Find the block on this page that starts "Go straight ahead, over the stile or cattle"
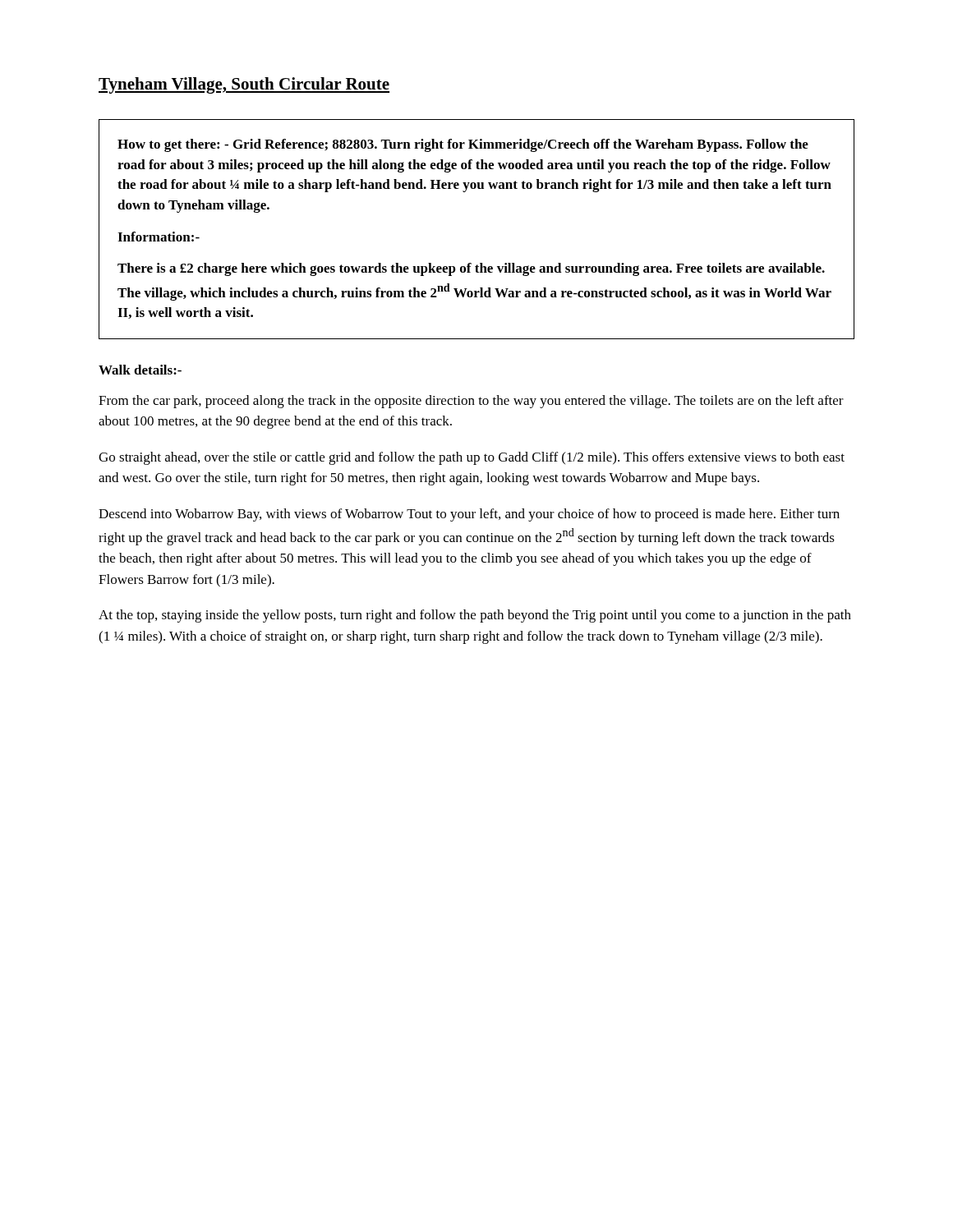The image size is (953, 1232). pos(476,468)
